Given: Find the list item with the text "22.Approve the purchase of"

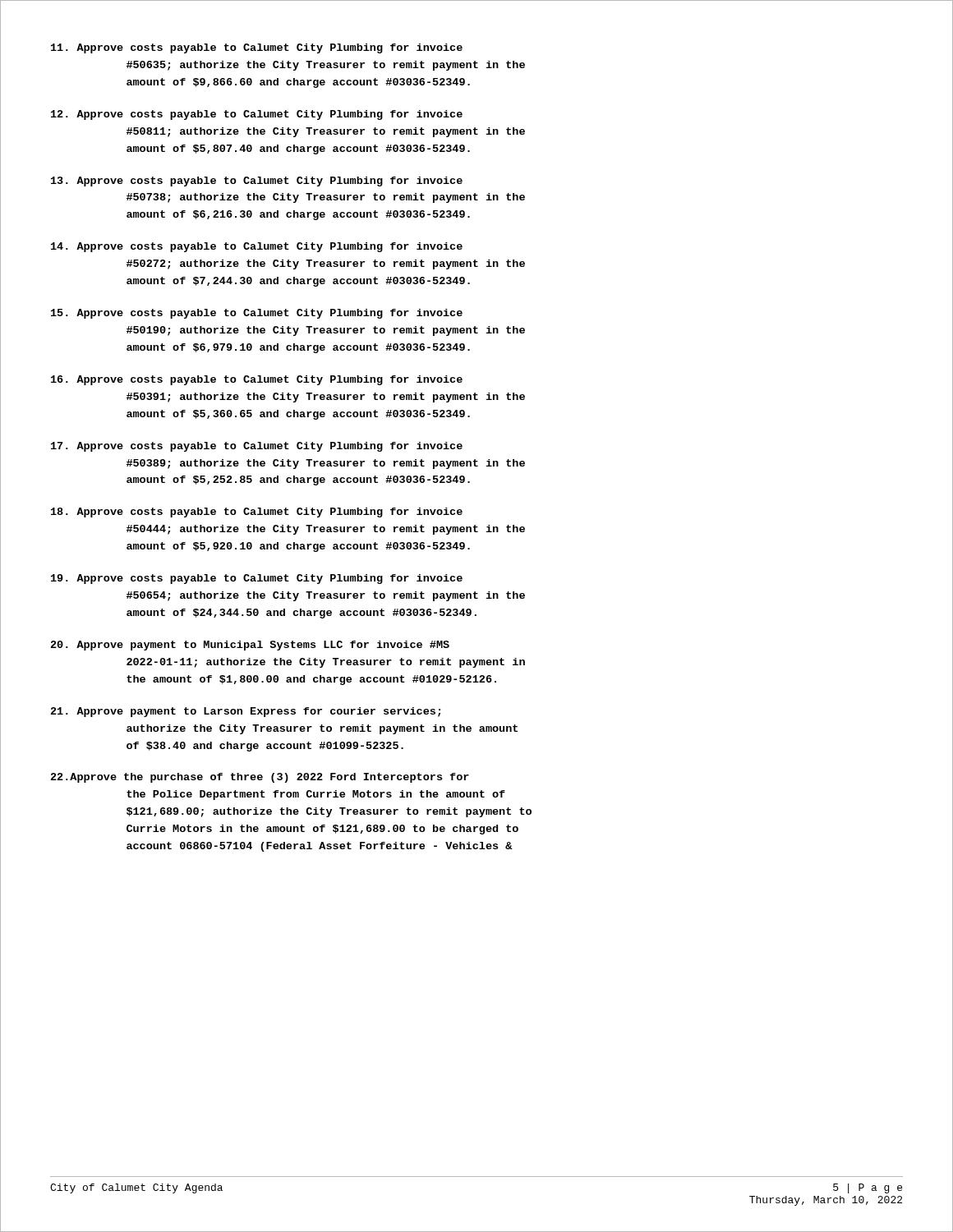Looking at the screenshot, I should tap(291, 812).
